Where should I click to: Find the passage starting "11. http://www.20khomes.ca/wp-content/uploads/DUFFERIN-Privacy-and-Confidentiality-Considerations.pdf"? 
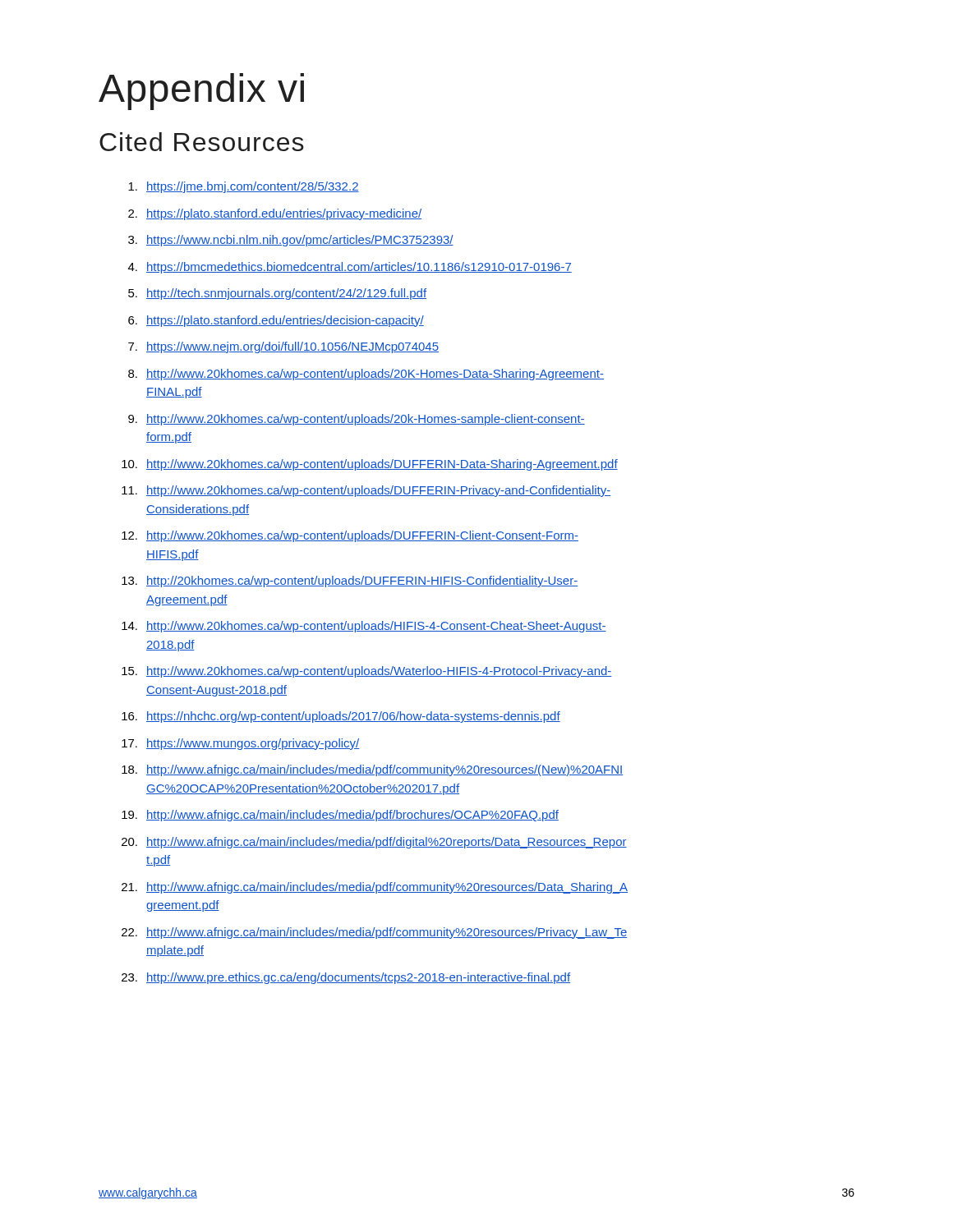coord(476,500)
